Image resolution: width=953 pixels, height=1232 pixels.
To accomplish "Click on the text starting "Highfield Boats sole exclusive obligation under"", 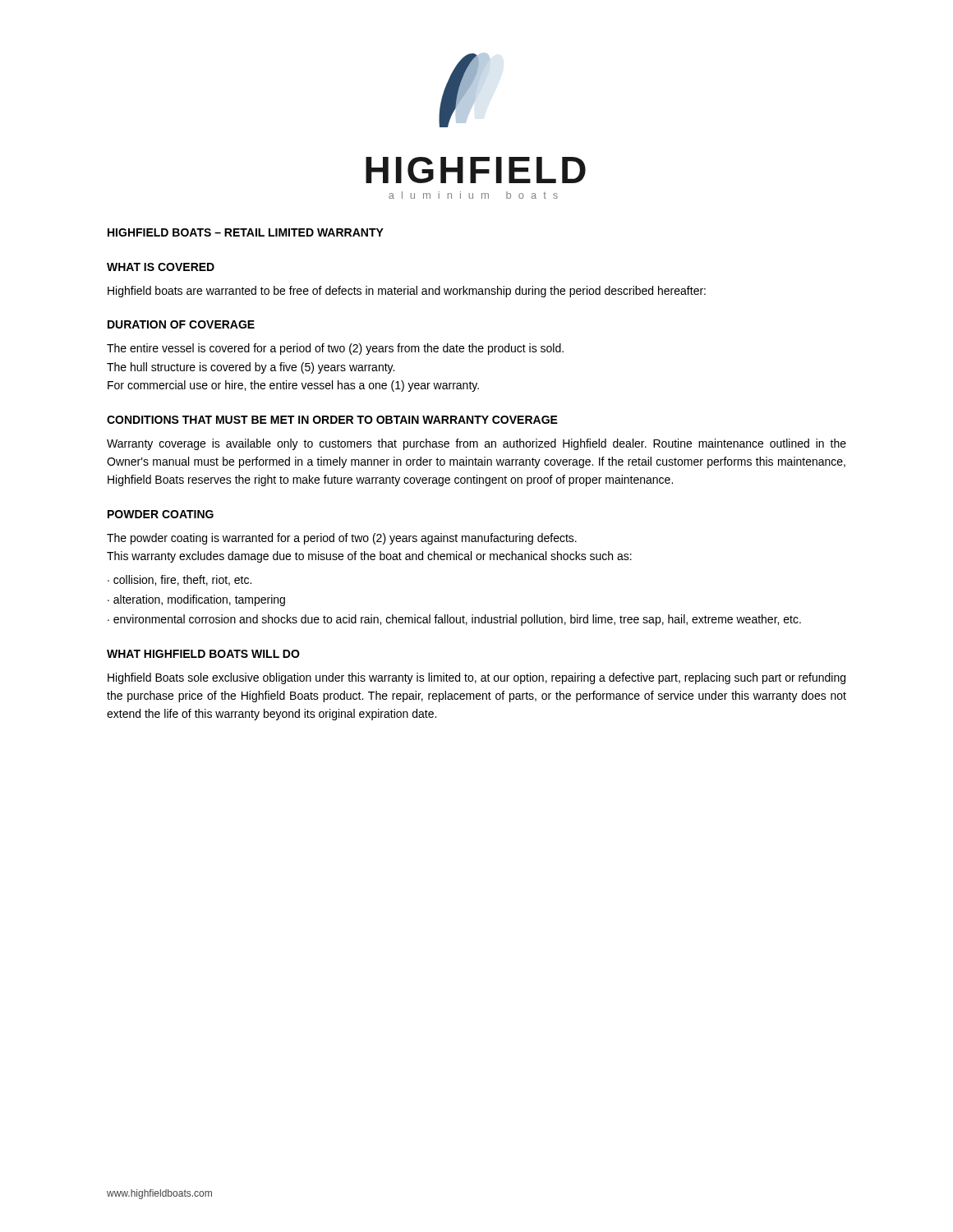I will pos(476,696).
